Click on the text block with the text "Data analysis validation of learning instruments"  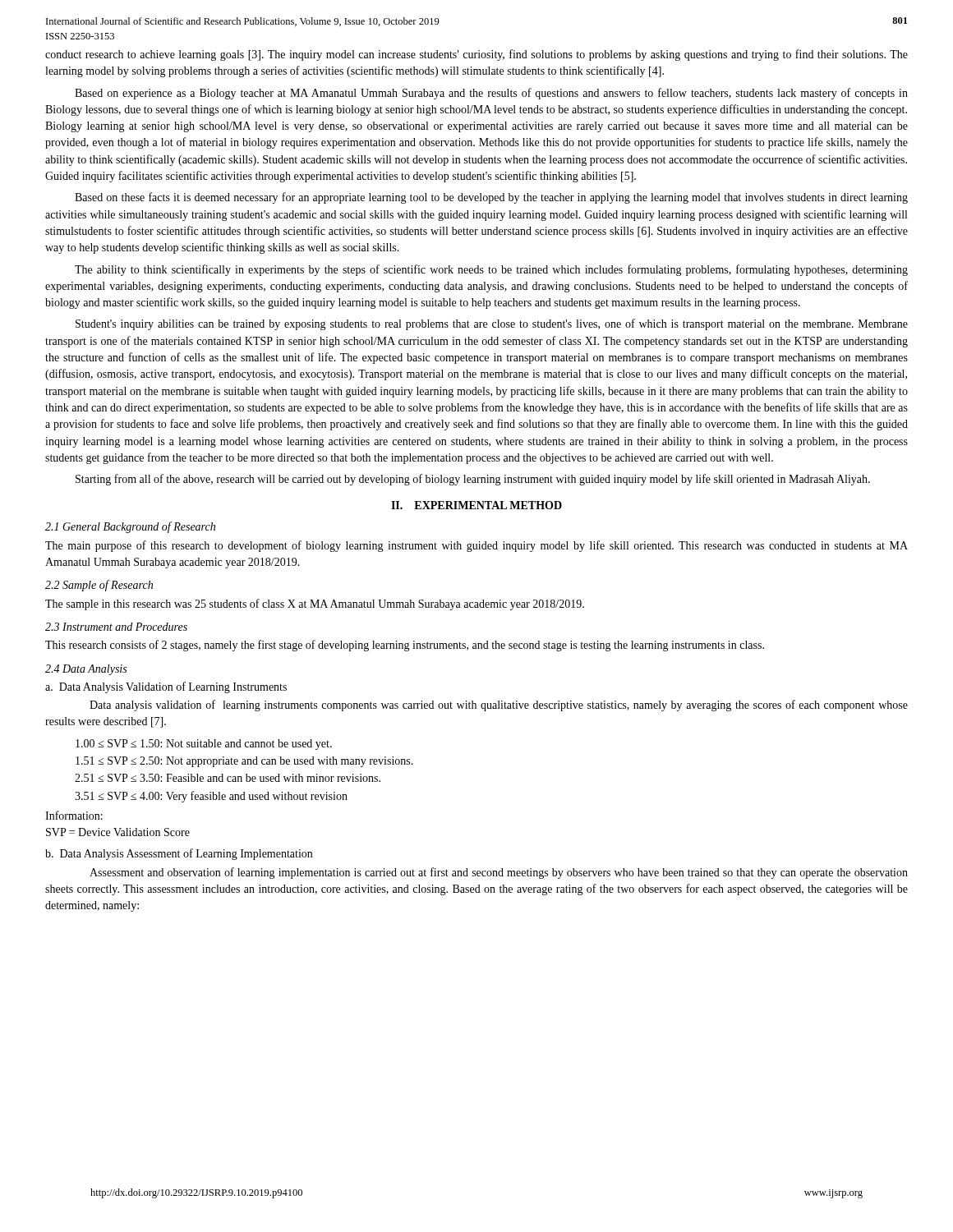476,714
